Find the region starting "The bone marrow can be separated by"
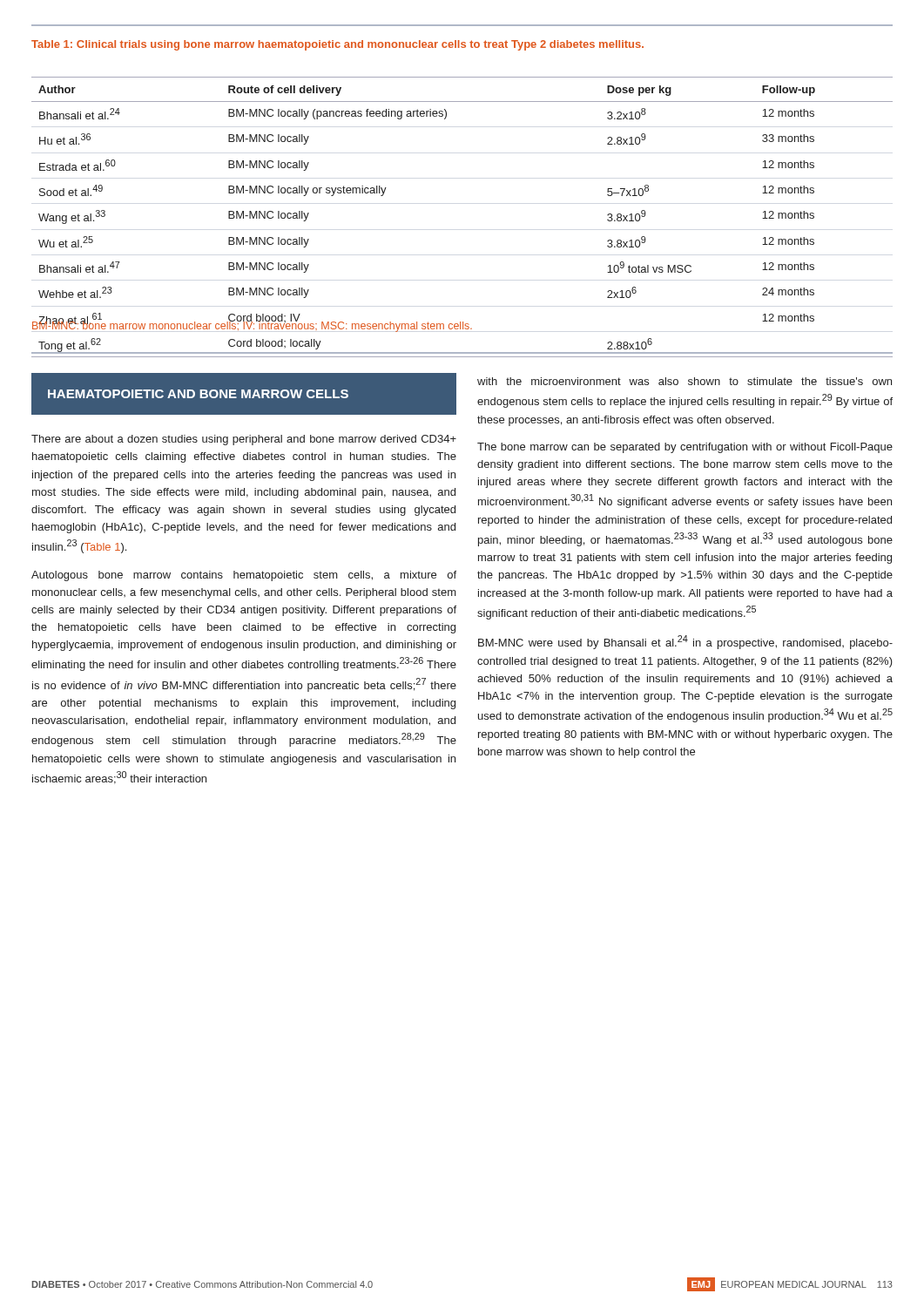 [x=685, y=530]
